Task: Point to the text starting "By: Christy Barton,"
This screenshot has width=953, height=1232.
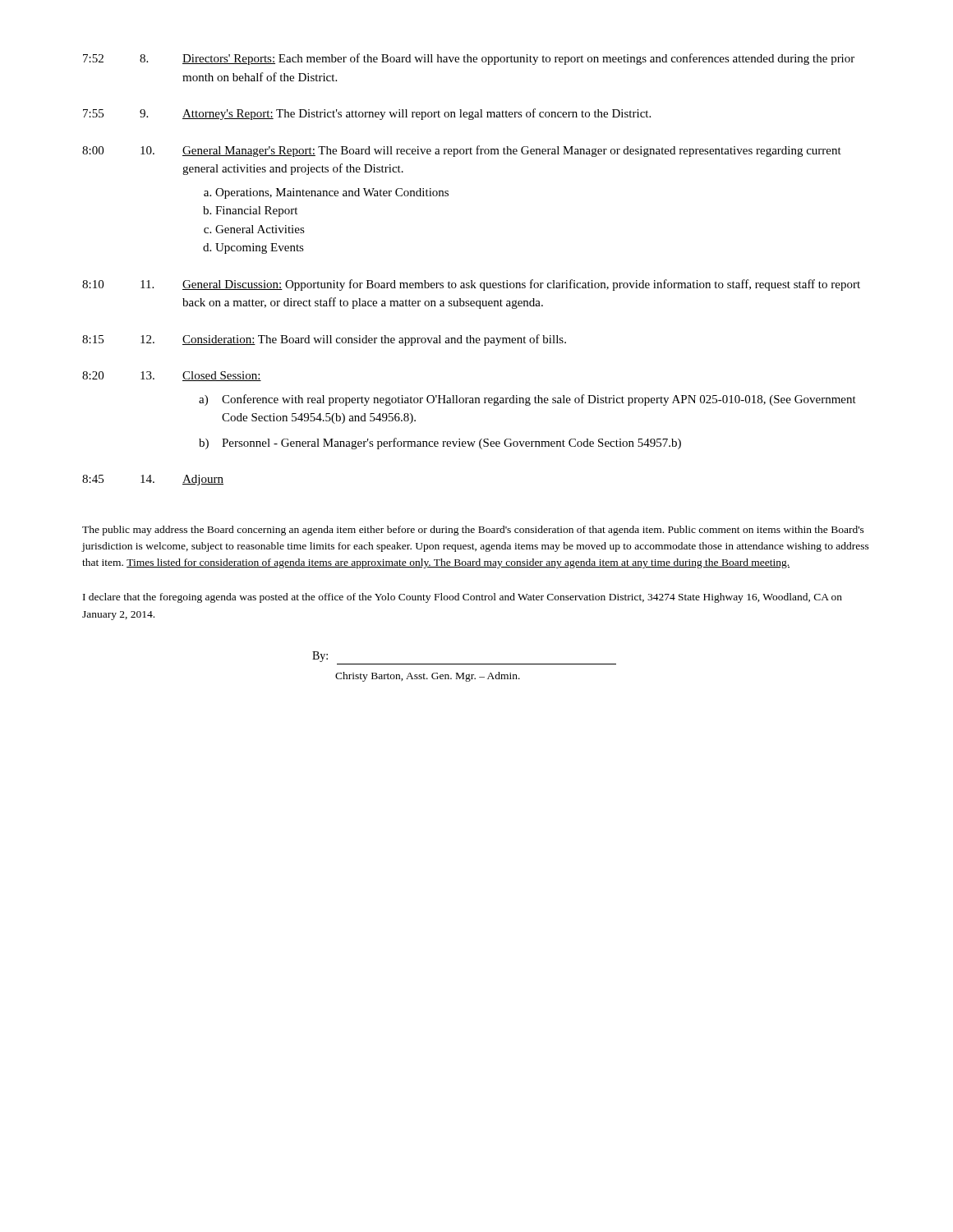Action: click(x=592, y=666)
